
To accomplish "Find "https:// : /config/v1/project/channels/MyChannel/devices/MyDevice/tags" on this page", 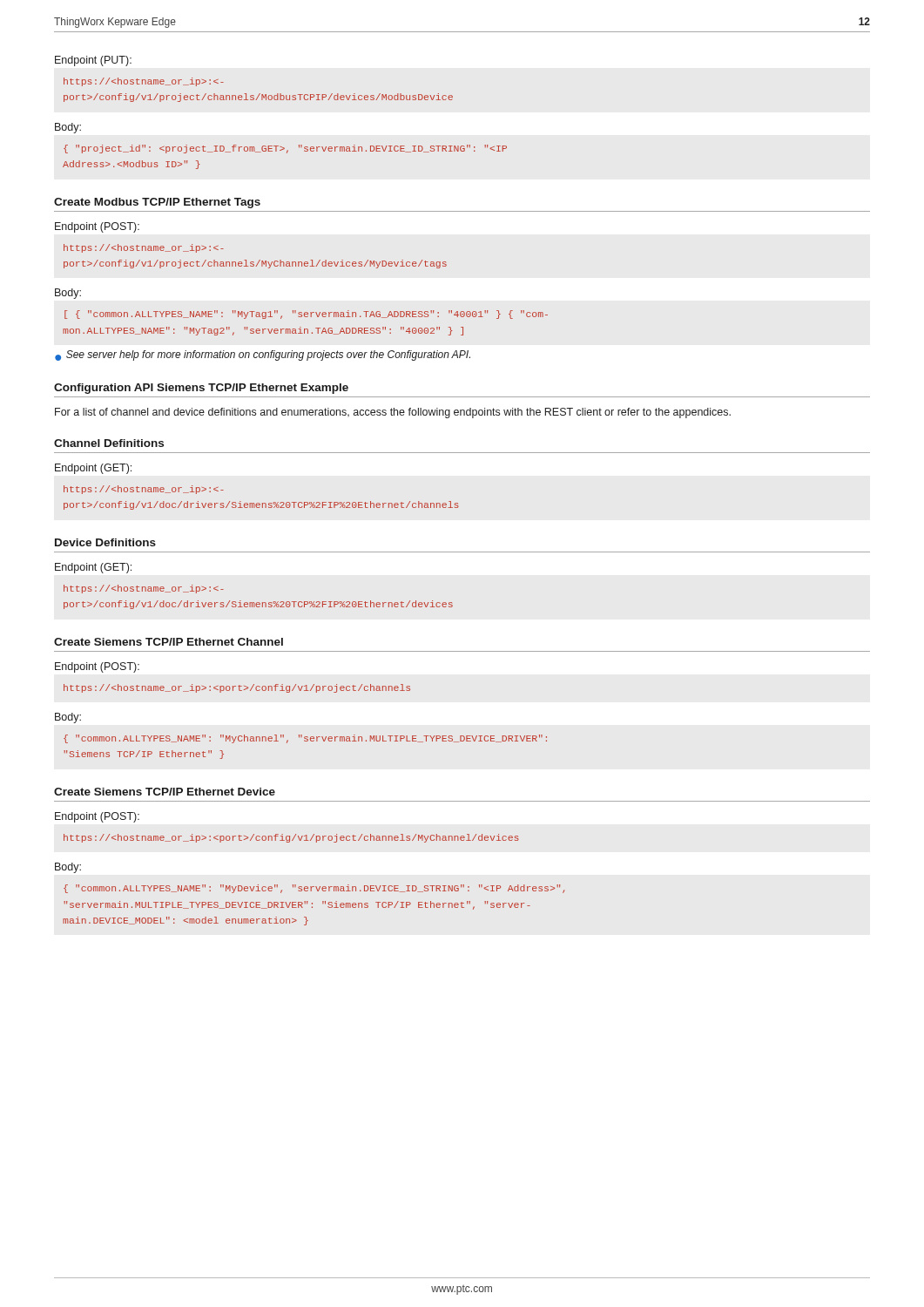I will 255,256.
